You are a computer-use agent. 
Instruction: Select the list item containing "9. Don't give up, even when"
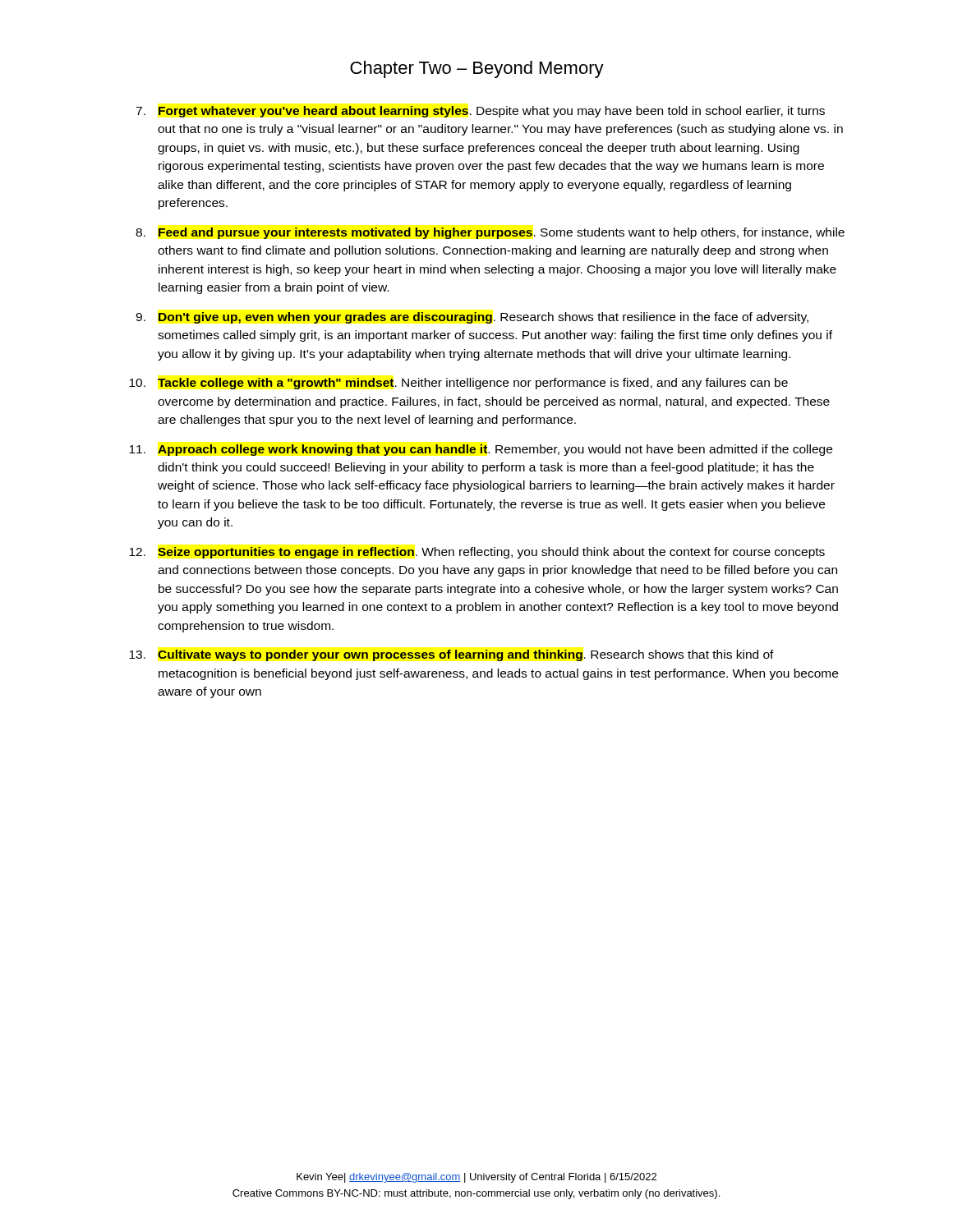476,335
